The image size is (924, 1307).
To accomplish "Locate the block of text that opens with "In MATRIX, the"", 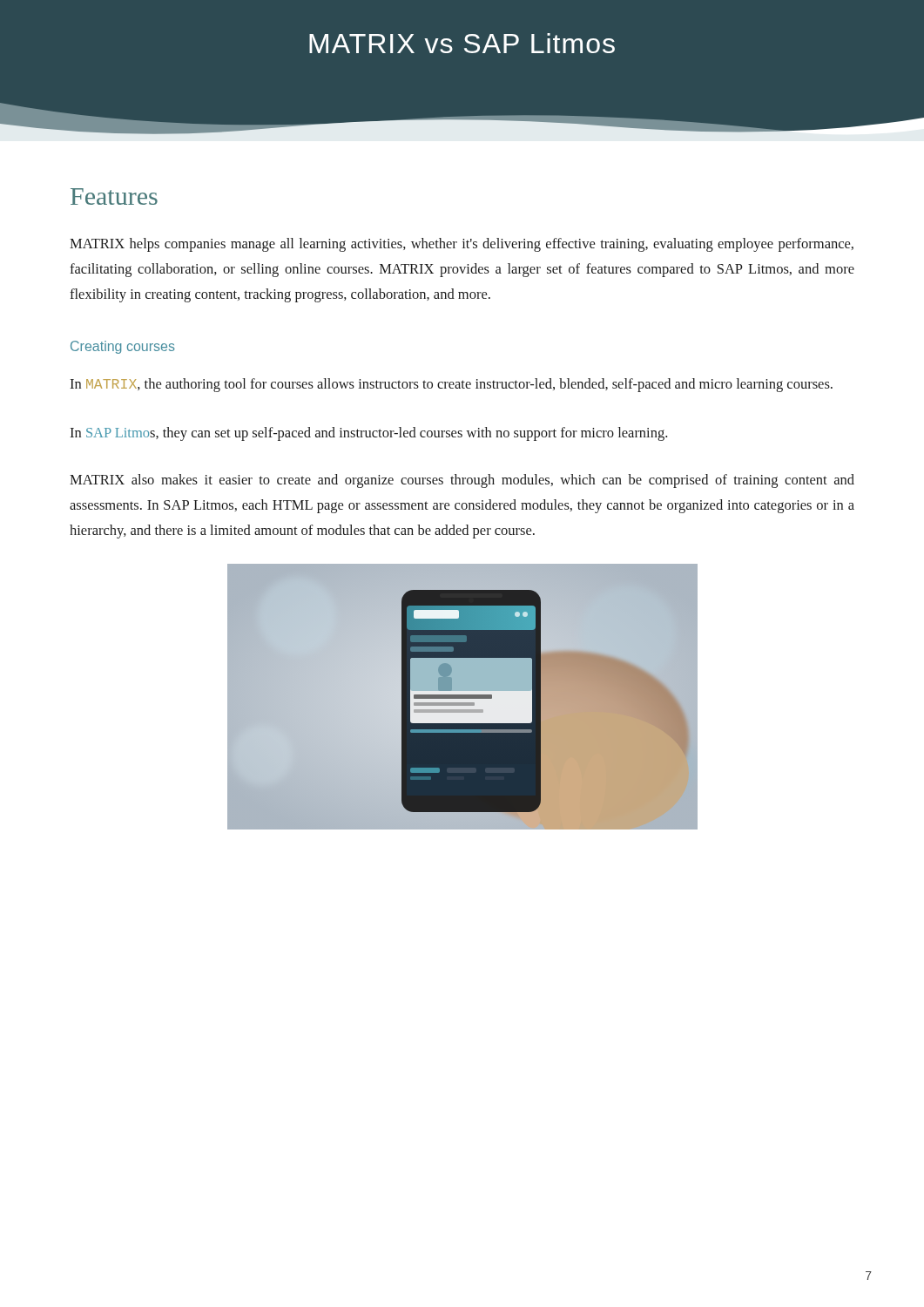I will (452, 384).
